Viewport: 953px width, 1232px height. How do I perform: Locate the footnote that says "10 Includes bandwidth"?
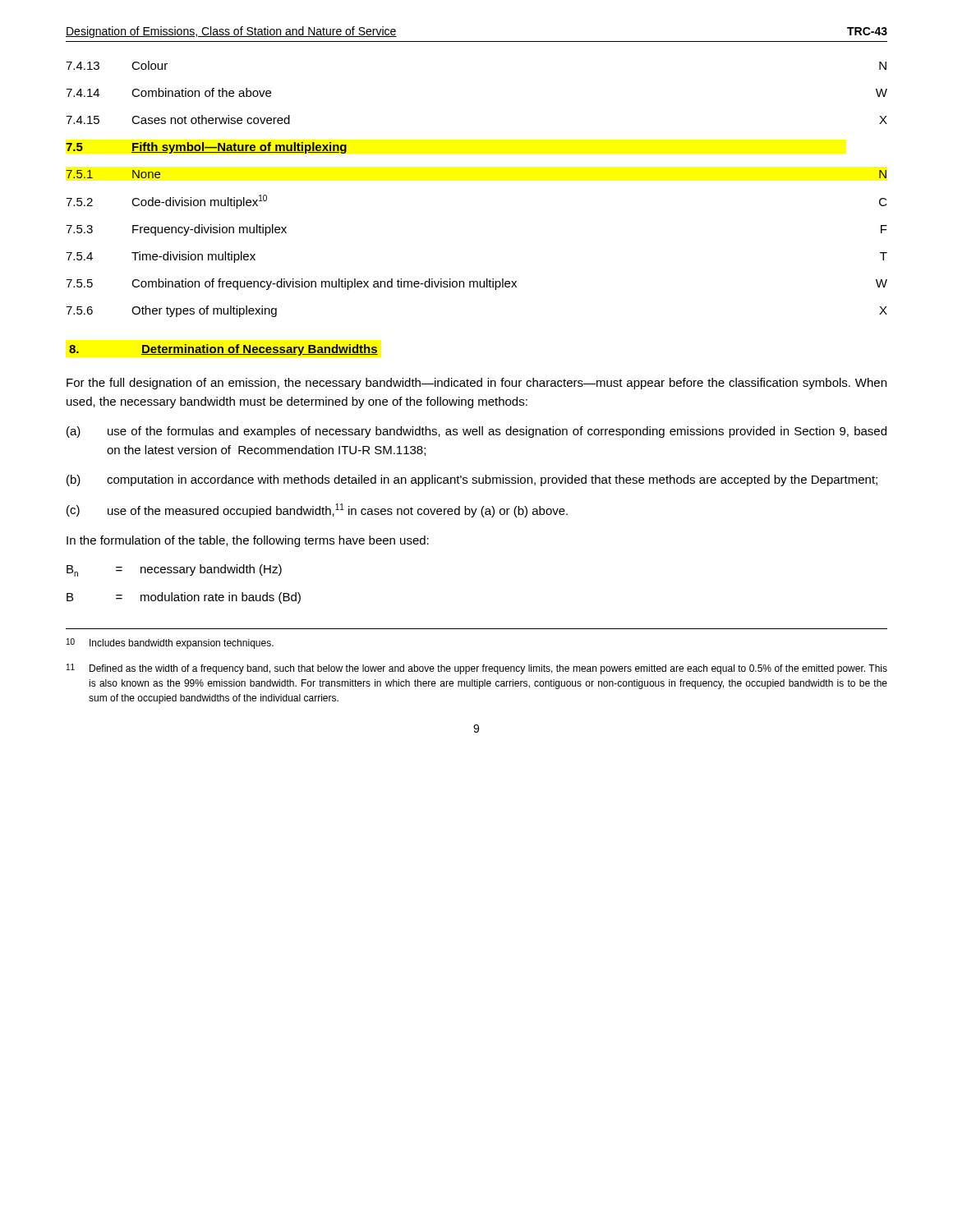point(170,644)
